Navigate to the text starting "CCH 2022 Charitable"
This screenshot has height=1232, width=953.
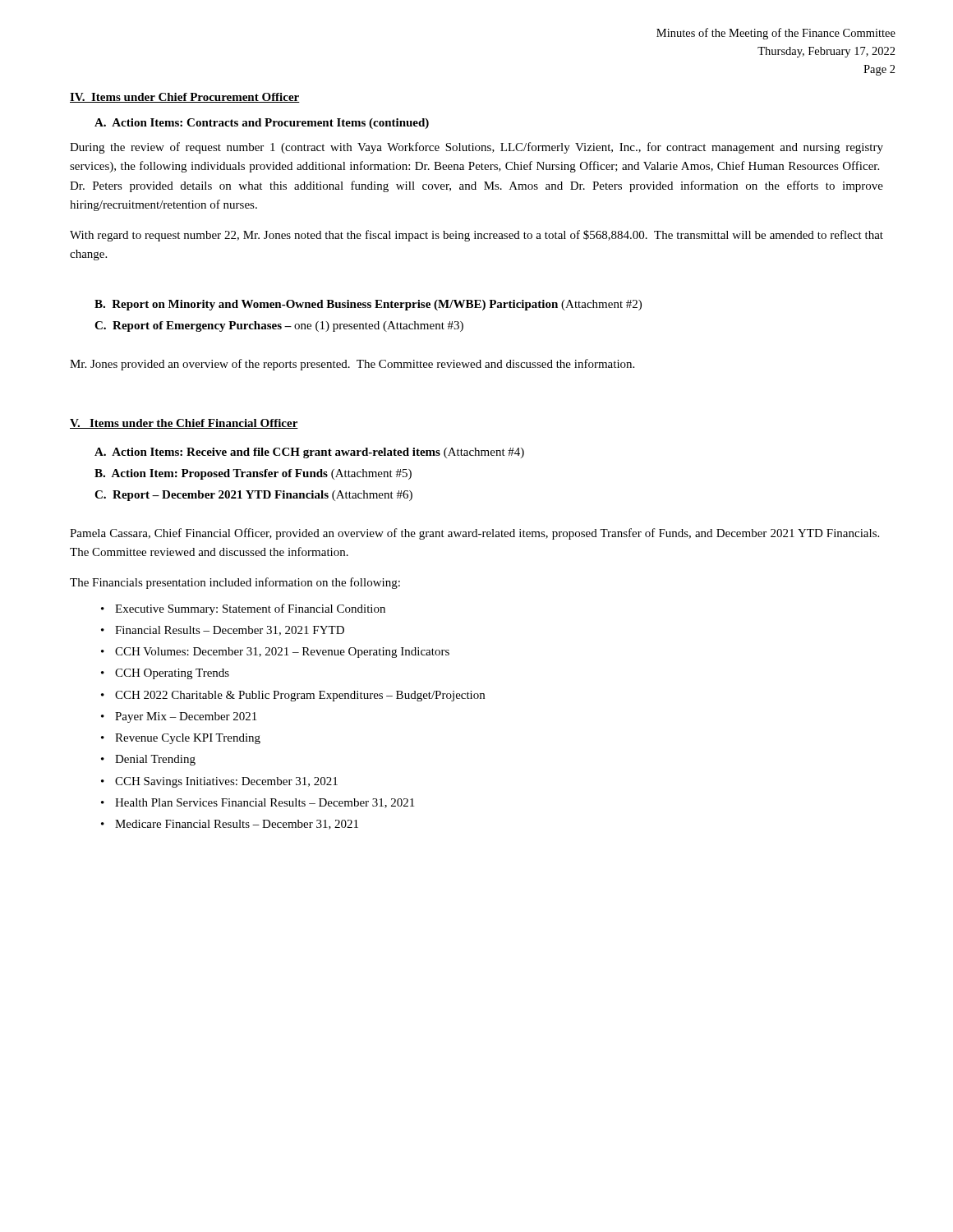(x=300, y=694)
